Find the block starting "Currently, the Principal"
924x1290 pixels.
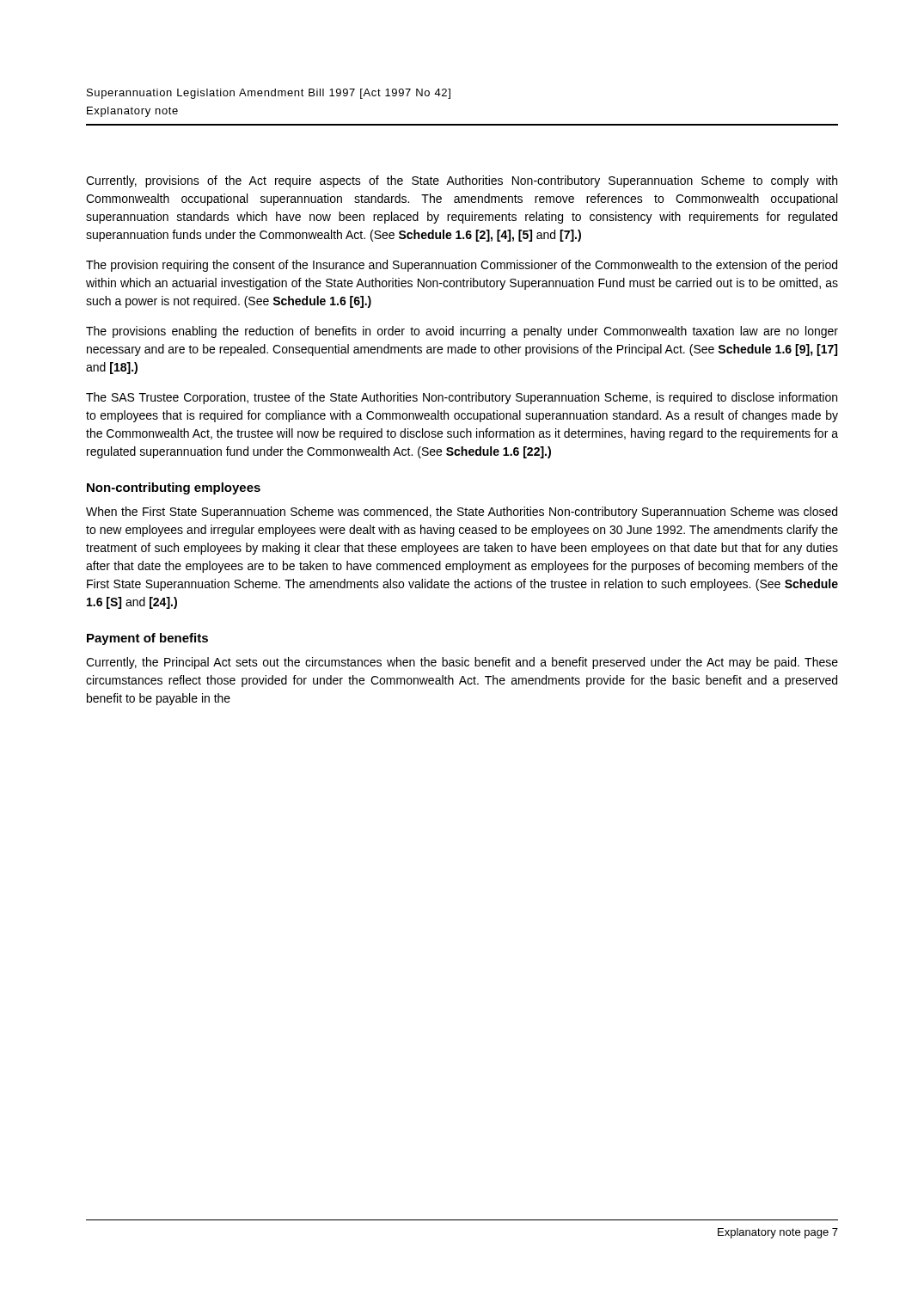point(462,680)
